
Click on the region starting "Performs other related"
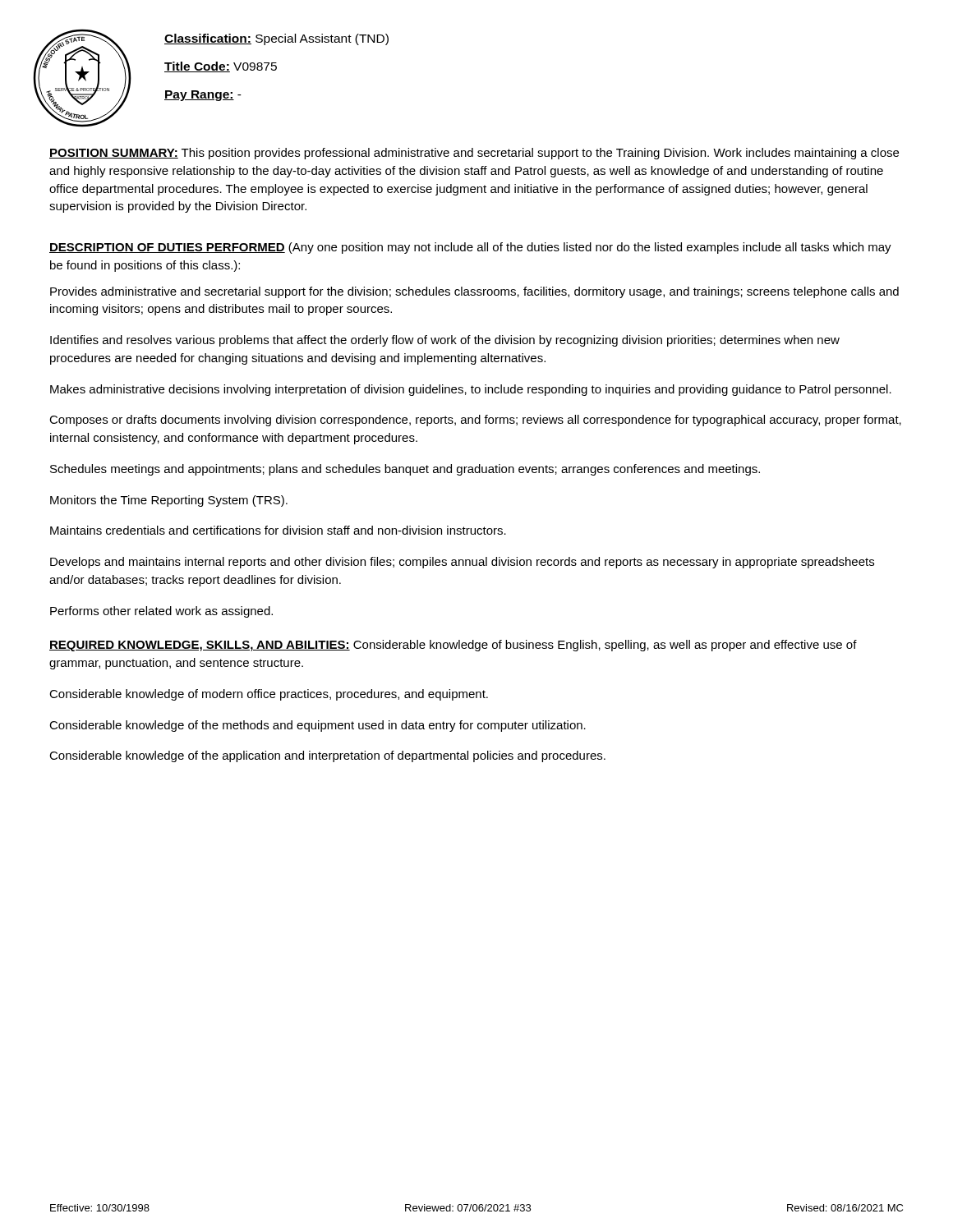tap(162, 610)
